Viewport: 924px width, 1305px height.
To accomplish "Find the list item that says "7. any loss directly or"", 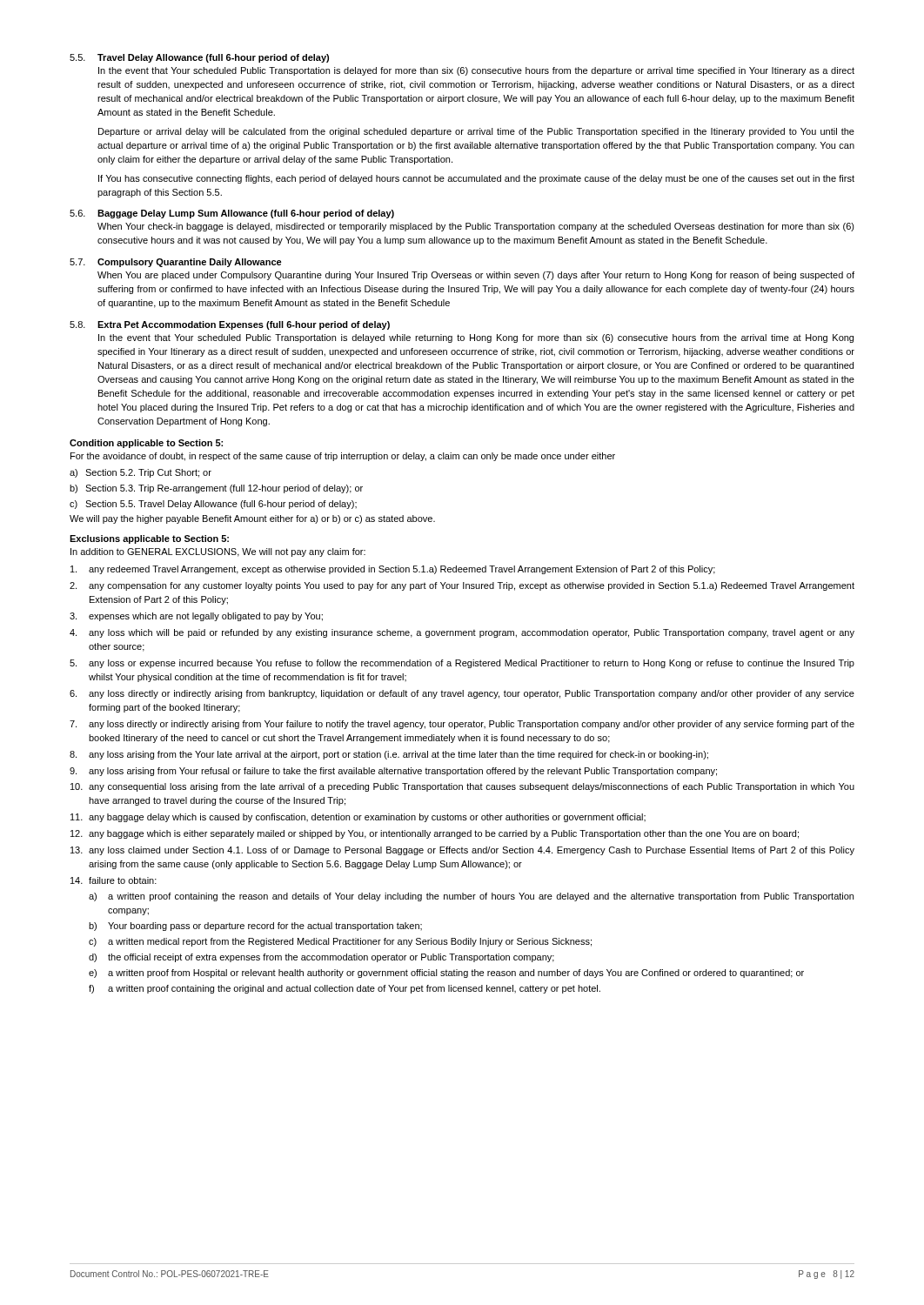I will coord(462,731).
